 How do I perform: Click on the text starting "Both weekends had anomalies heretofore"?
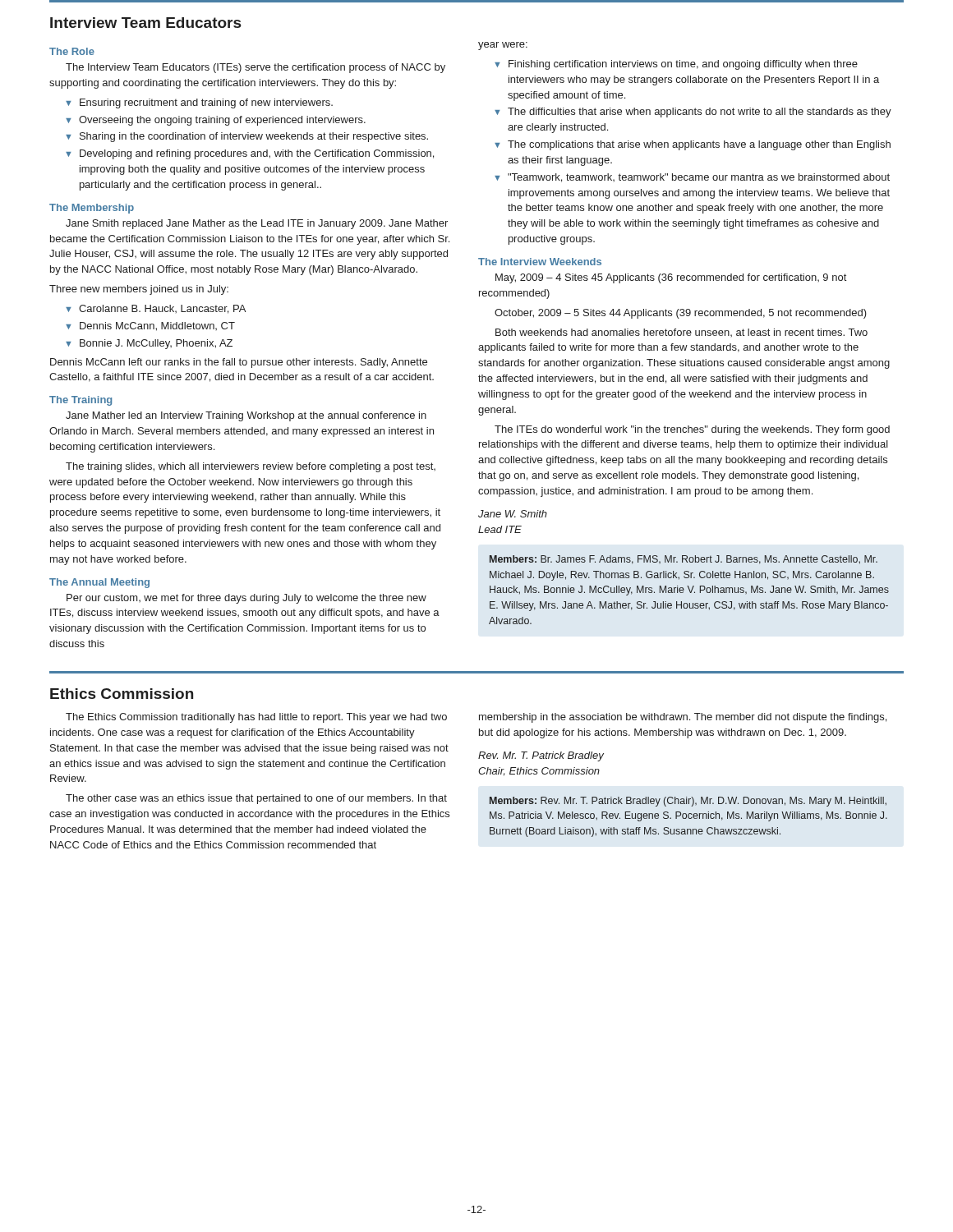click(684, 370)
